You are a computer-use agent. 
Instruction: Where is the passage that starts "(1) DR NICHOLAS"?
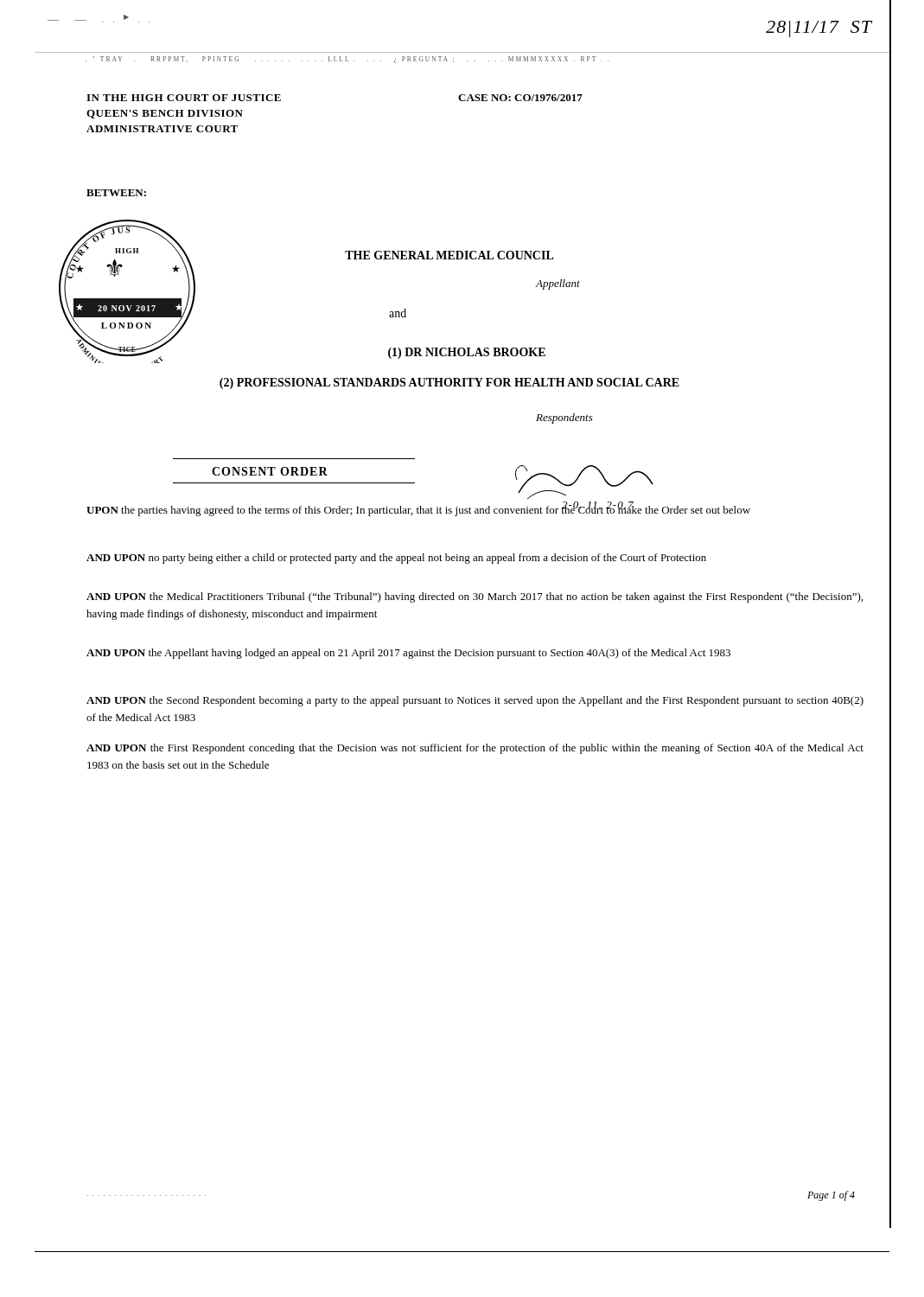[467, 352]
